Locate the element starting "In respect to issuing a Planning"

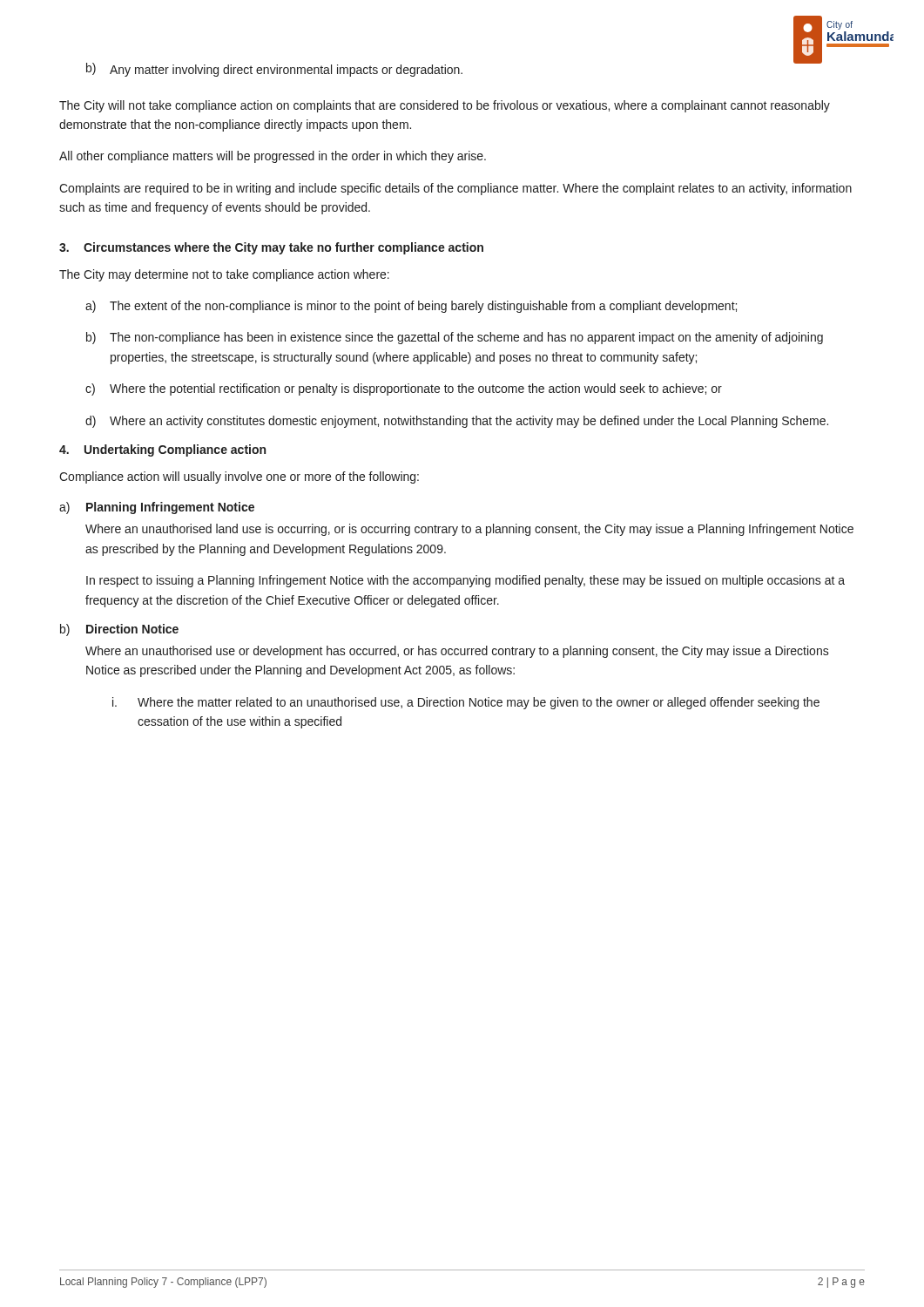coord(465,590)
